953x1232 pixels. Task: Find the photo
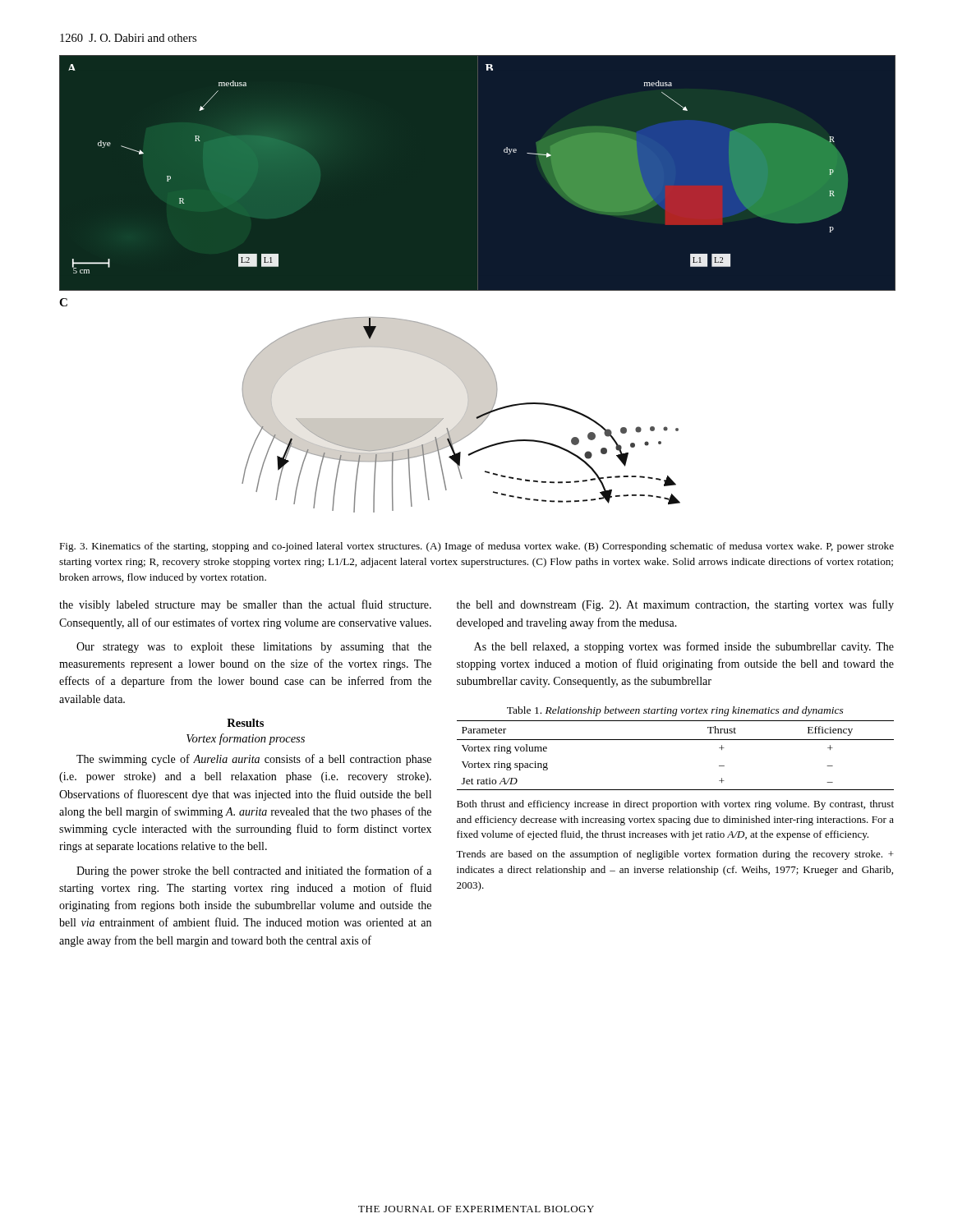(476, 293)
